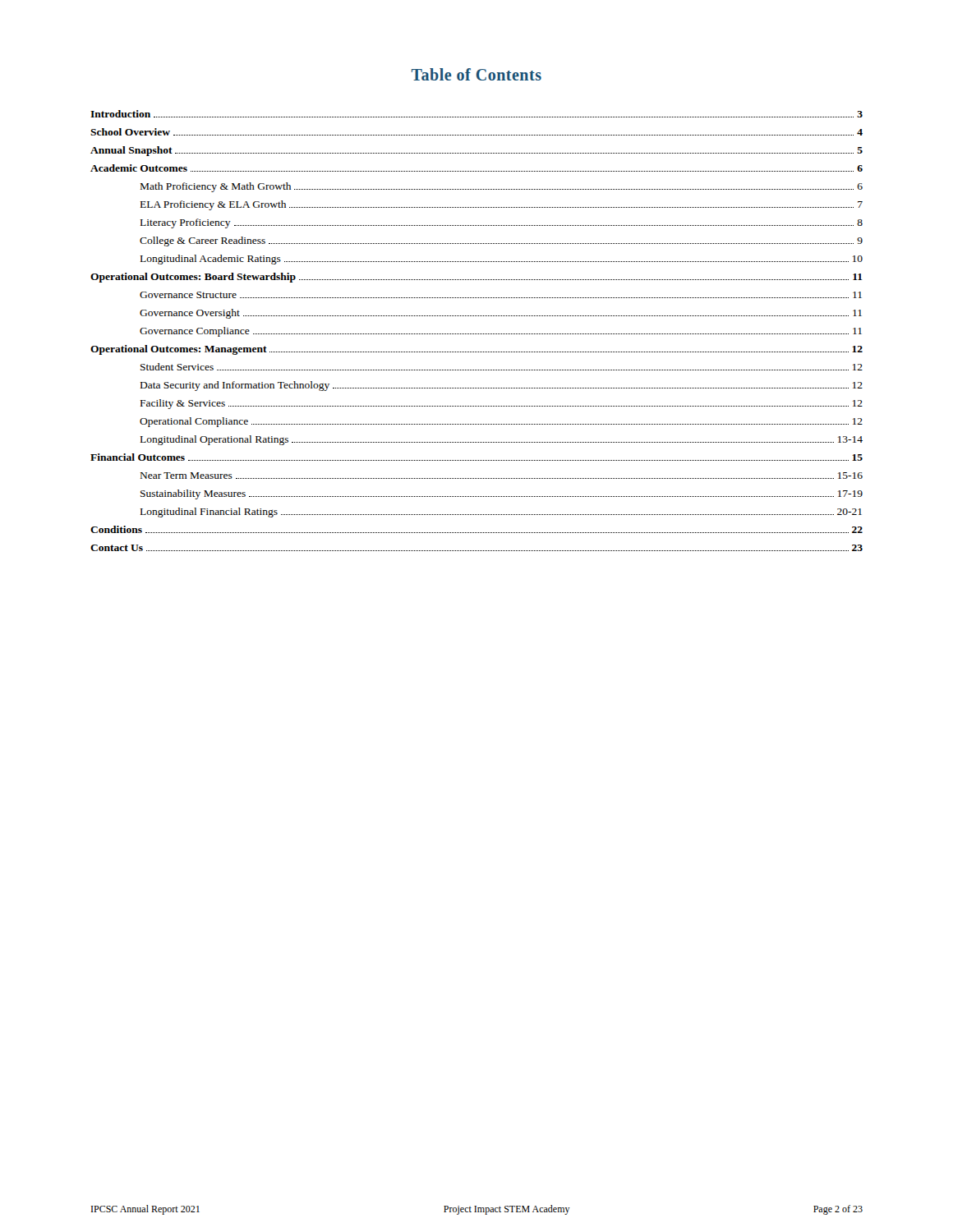Find the list item that says "Governance Compliance 11"
Viewport: 953px width, 1232px height.
(501, 331)
